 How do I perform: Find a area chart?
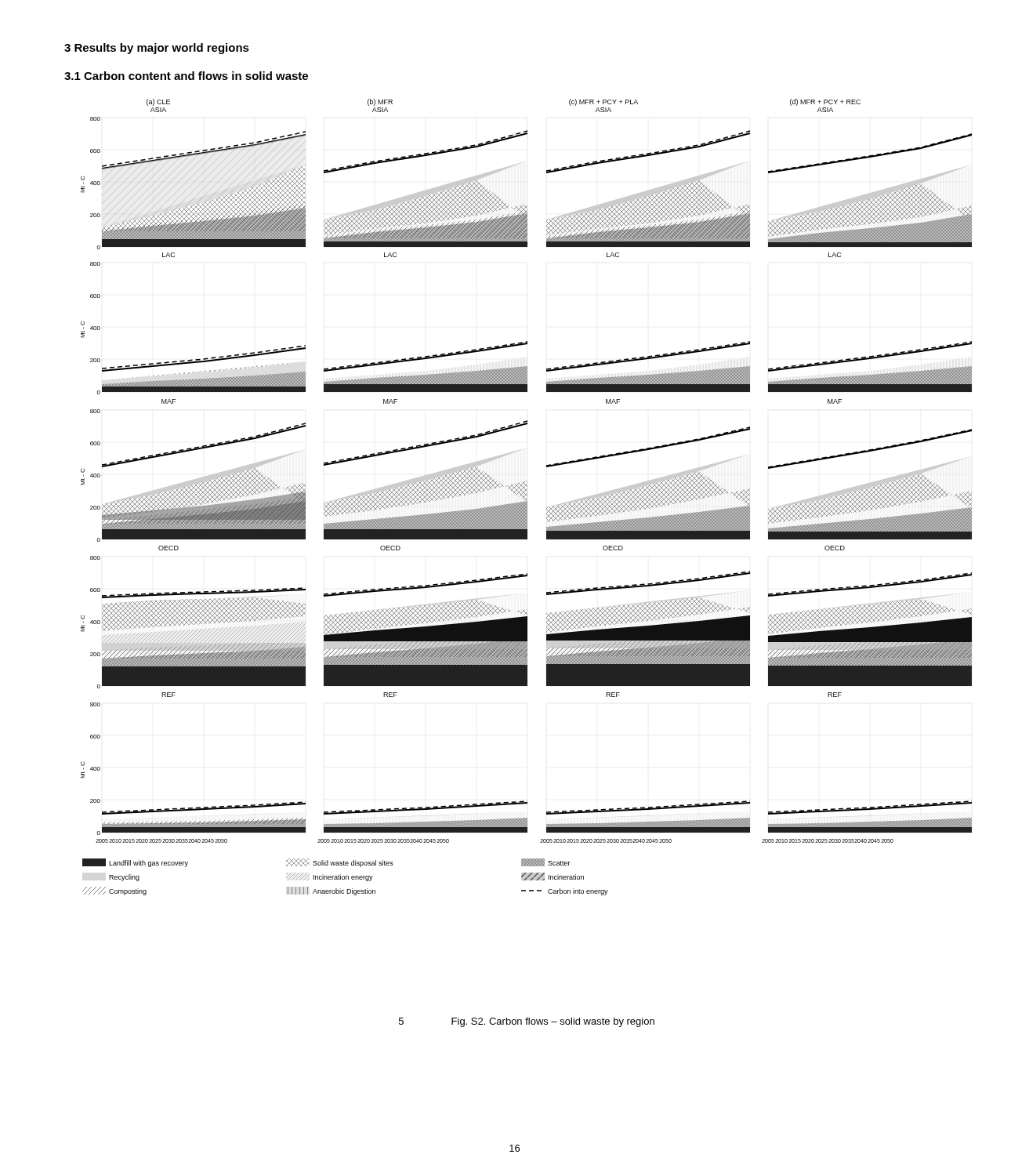pyautogui.click(x=517, y=549)
